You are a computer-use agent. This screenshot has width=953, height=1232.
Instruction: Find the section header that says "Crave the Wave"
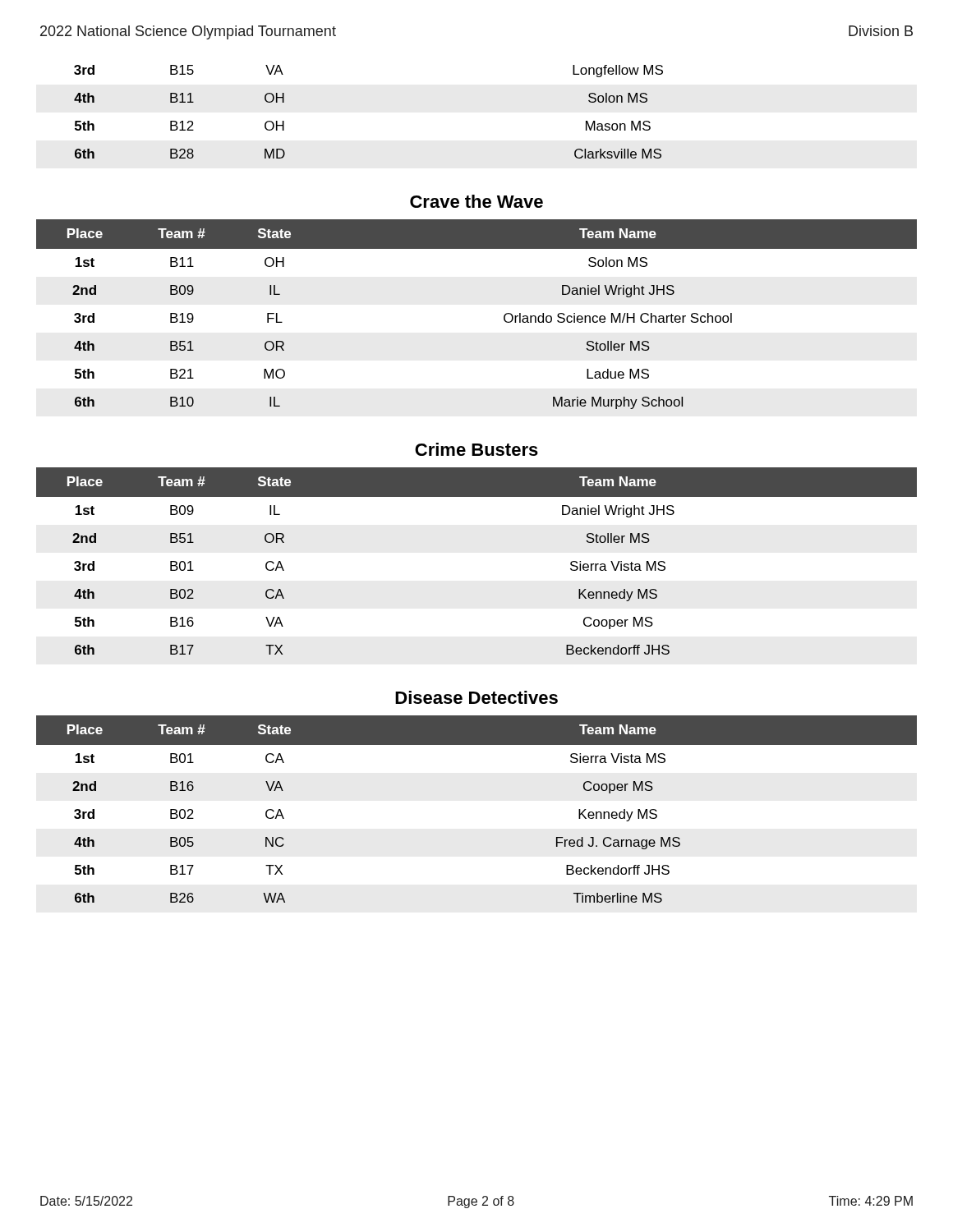[476, 202]
